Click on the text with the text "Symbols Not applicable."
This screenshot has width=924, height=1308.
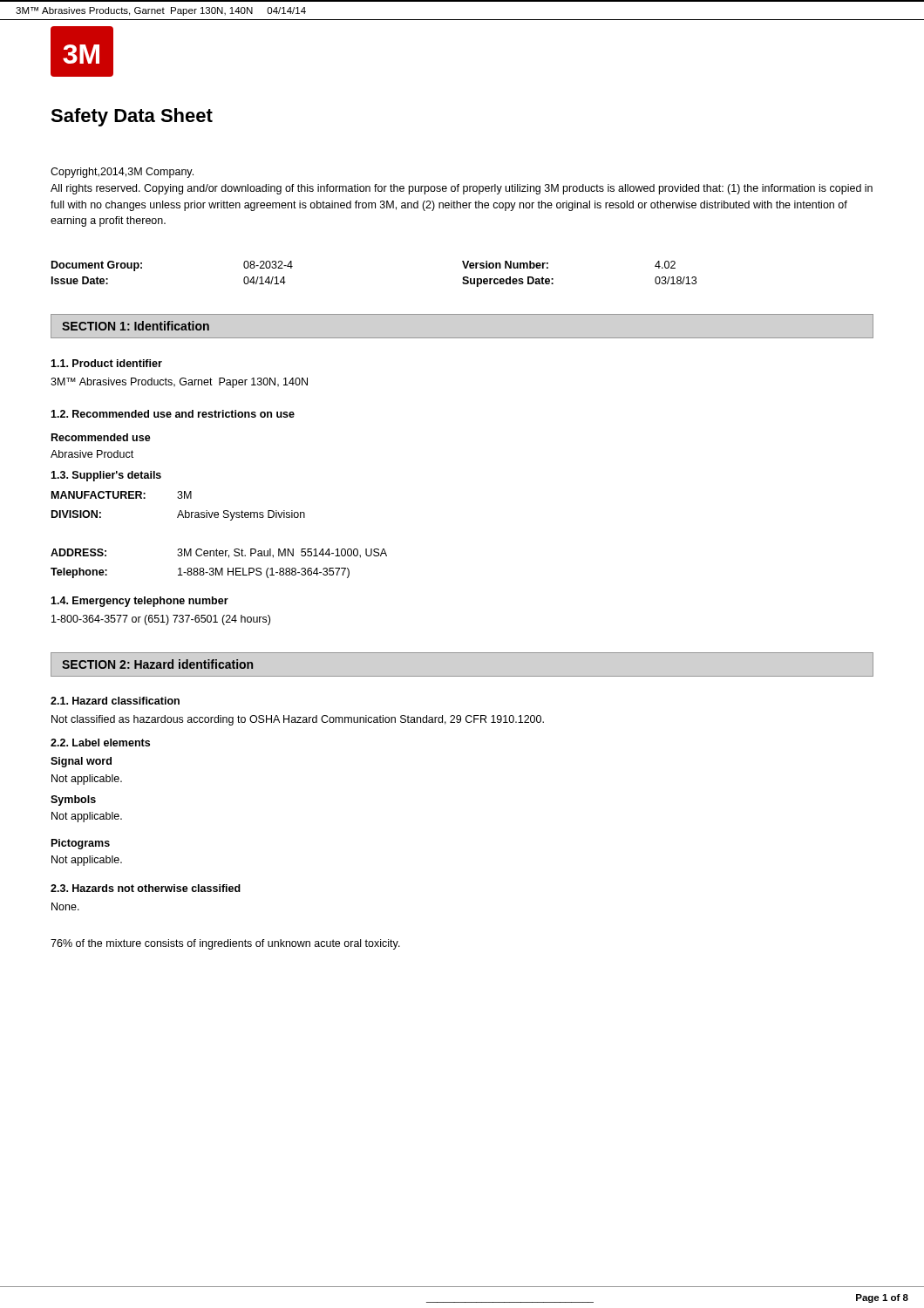click(87, 808)
